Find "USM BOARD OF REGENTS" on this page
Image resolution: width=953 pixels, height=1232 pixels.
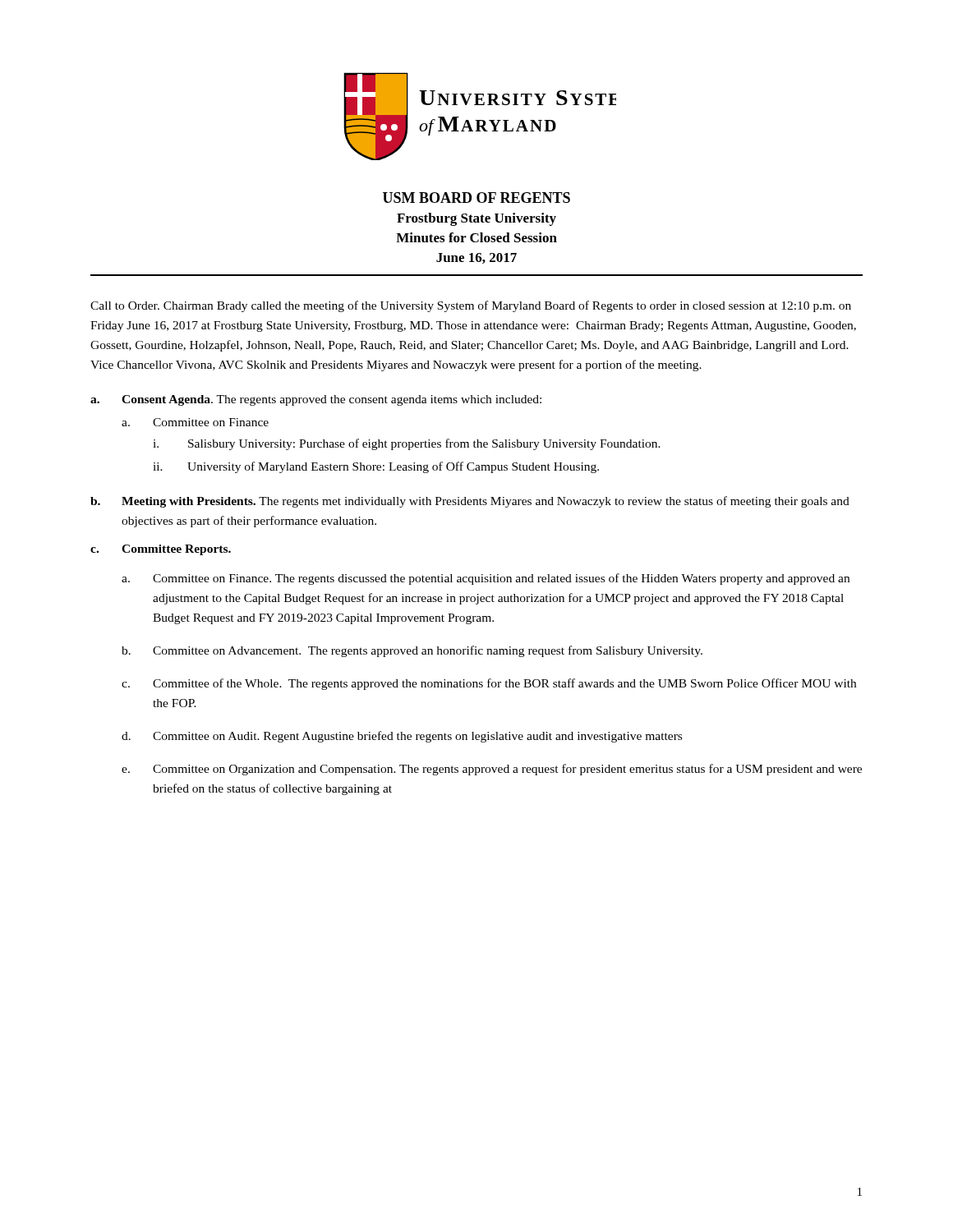pyautogui.click(x=476, y=198)
